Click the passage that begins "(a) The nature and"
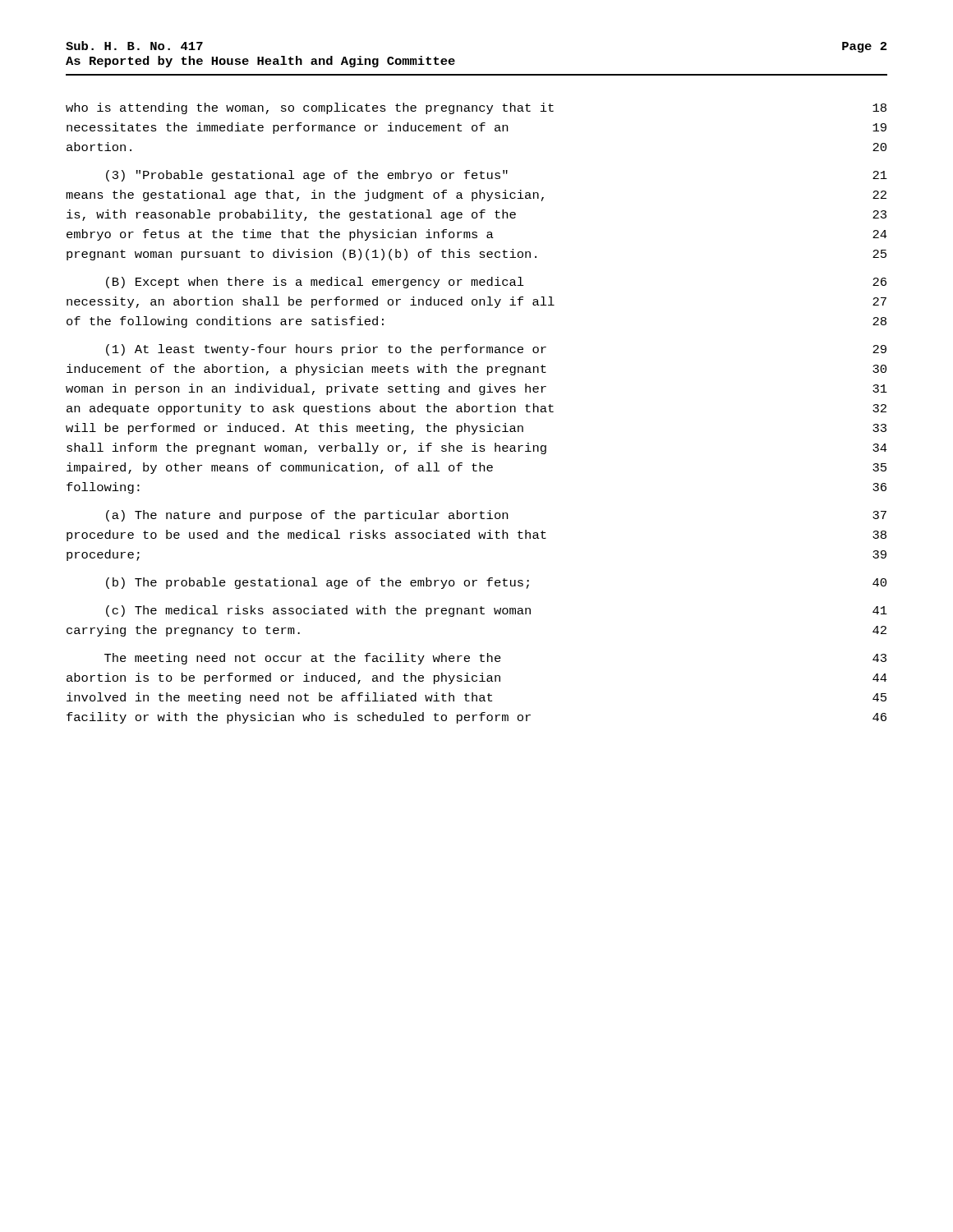 [x=476, y=536]
